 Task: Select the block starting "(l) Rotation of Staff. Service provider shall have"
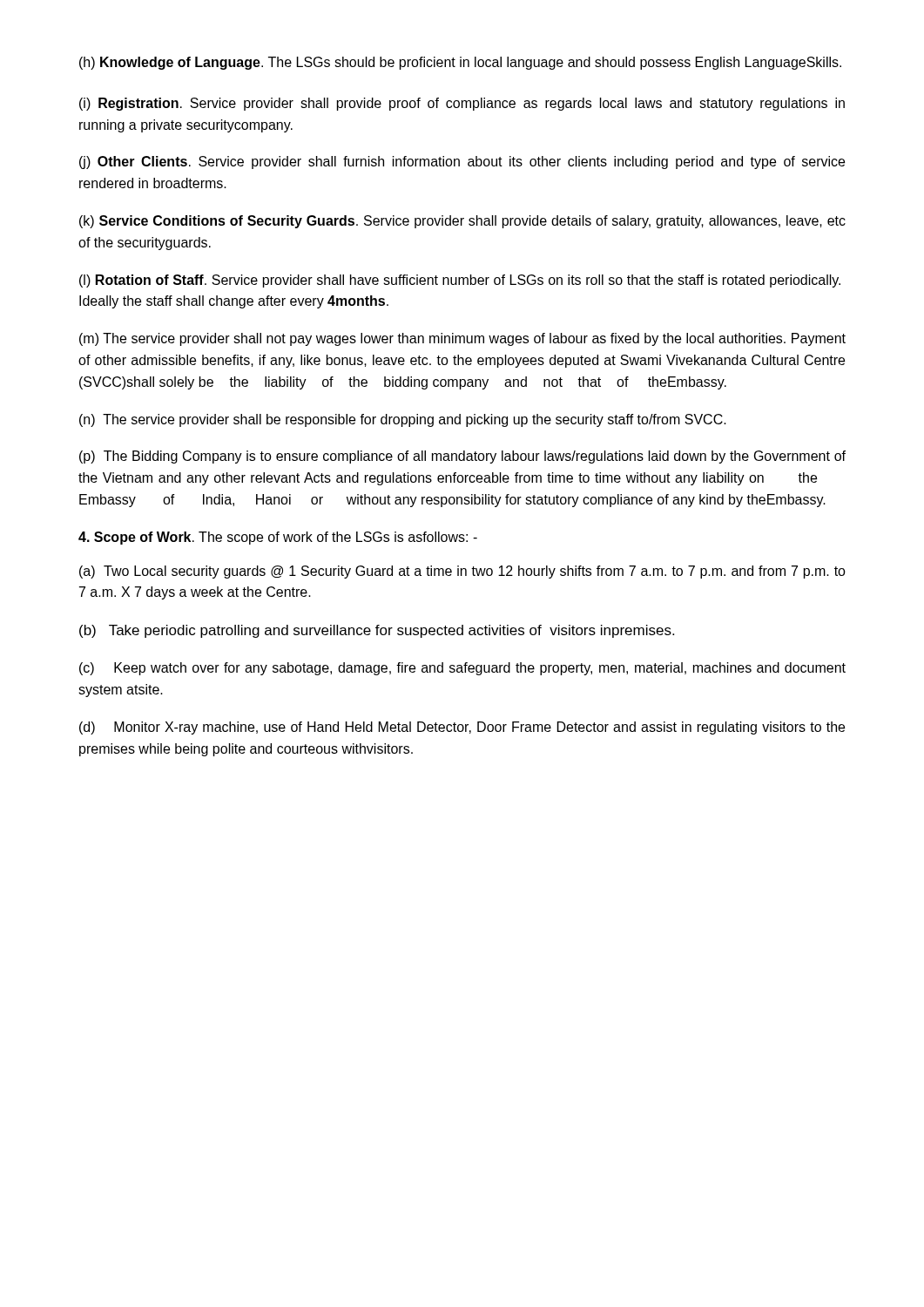[x=462, y=291]
